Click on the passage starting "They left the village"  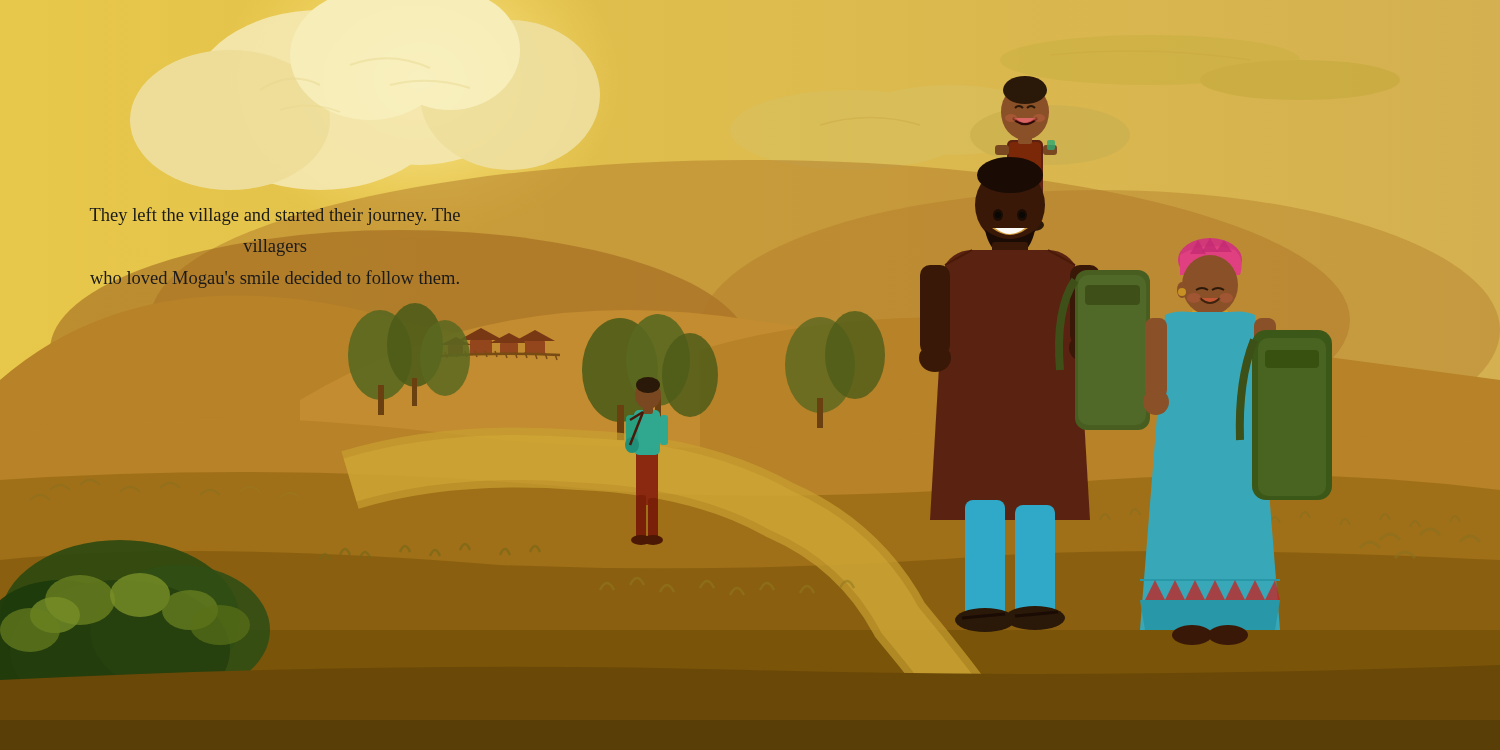(275, 246)
